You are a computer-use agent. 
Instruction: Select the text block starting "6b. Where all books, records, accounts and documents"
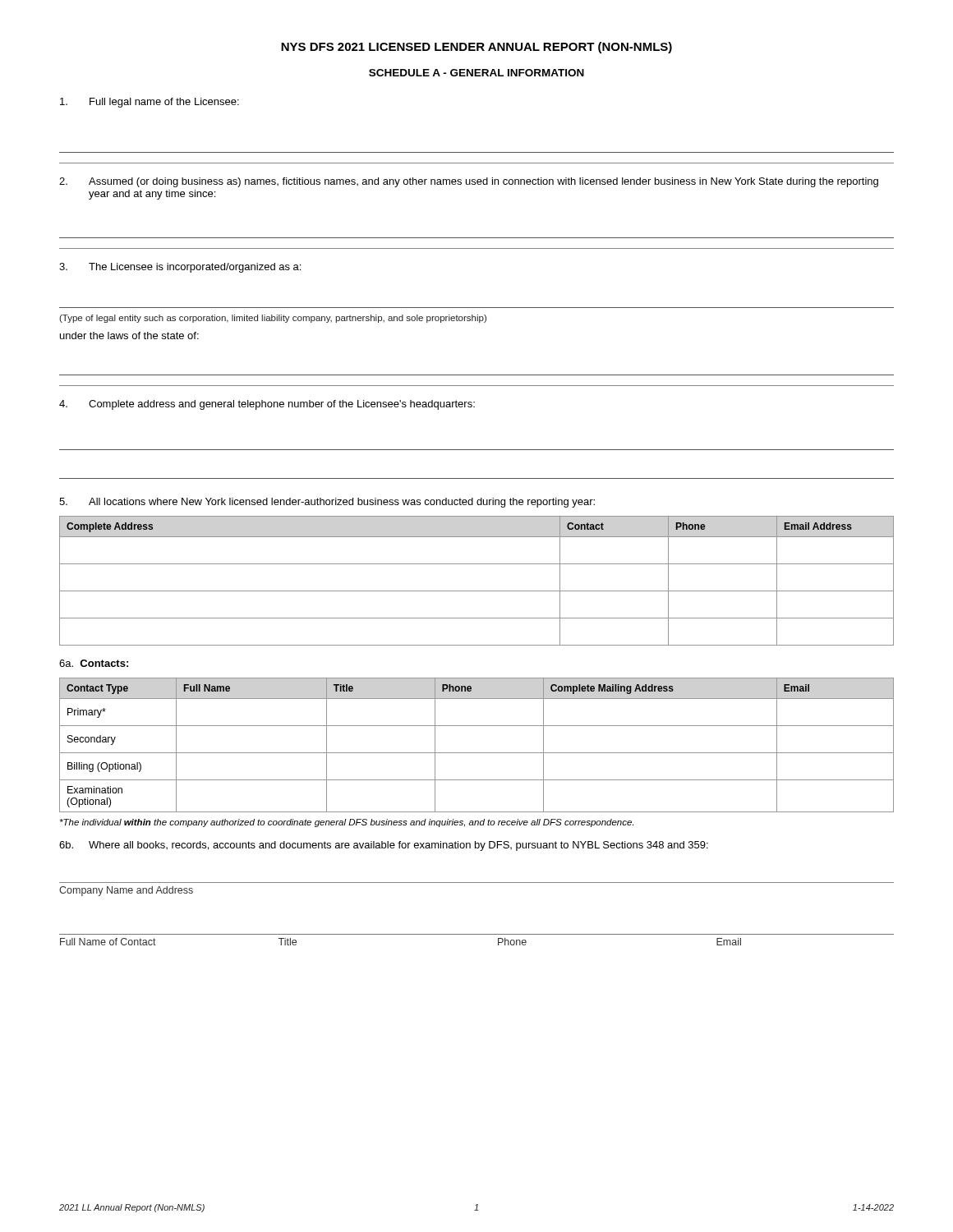pos(384,845)
